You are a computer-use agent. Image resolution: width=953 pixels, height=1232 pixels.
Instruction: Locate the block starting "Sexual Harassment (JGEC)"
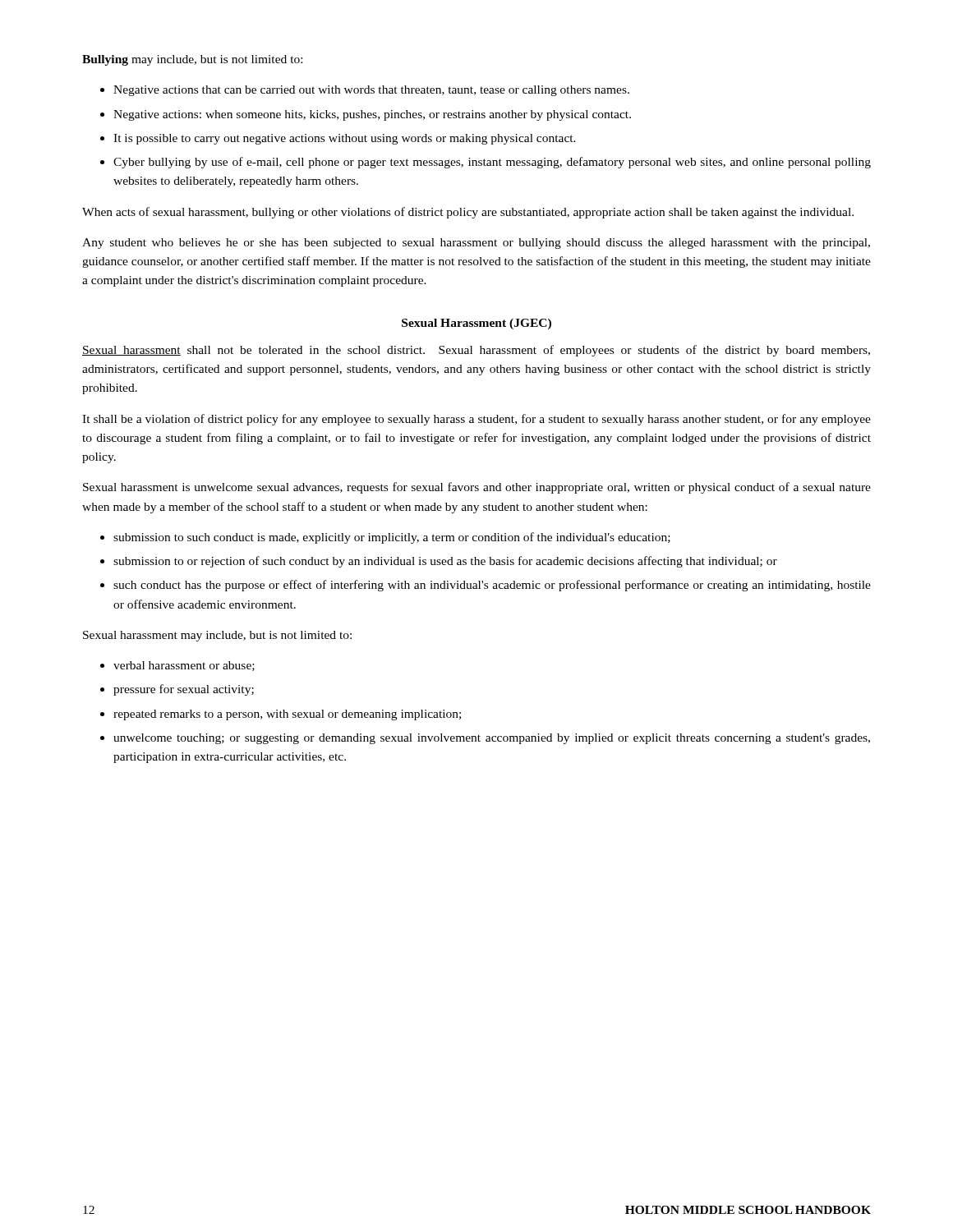click(x=476, y=322)
